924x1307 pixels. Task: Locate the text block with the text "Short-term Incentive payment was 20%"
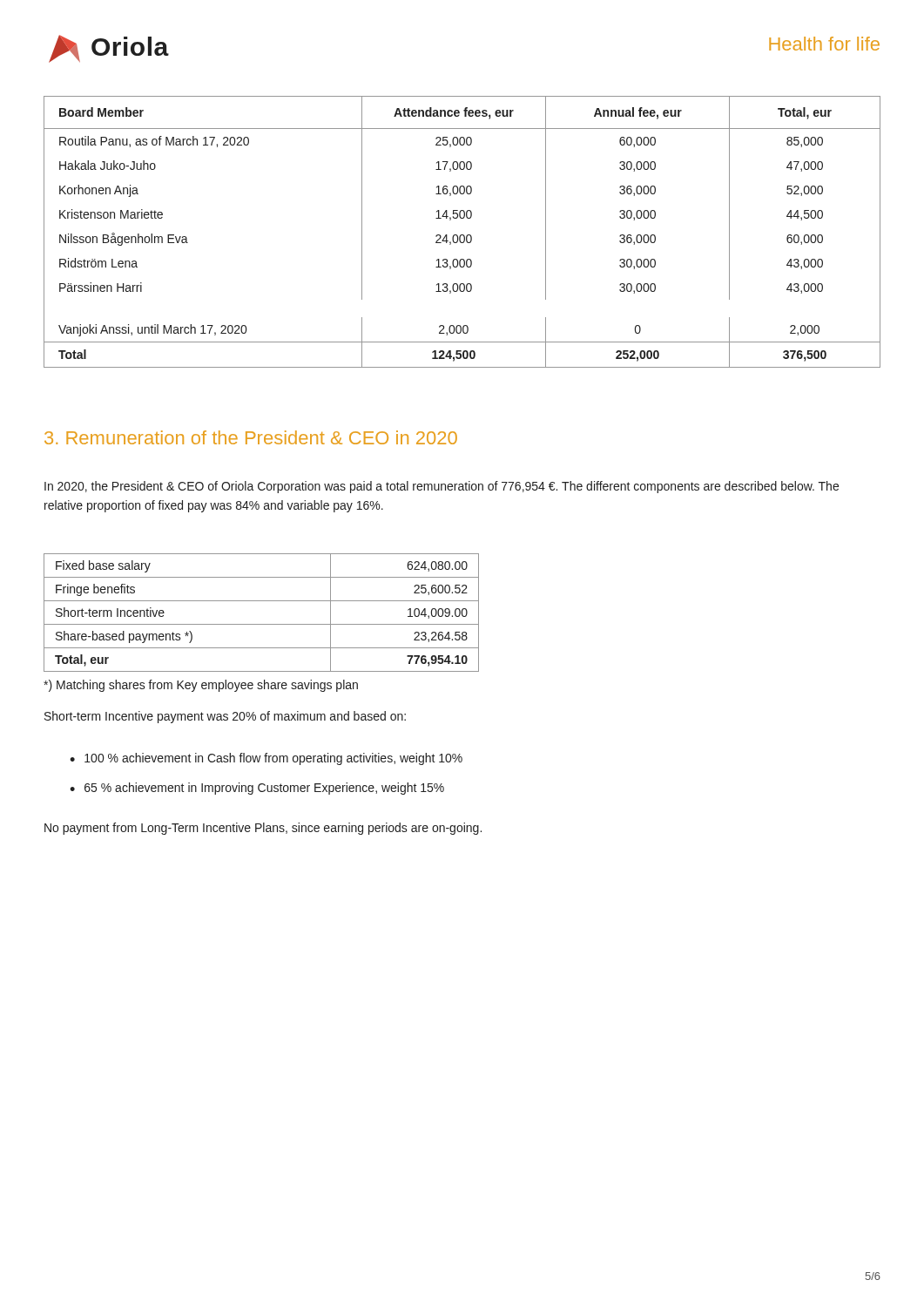225,716
